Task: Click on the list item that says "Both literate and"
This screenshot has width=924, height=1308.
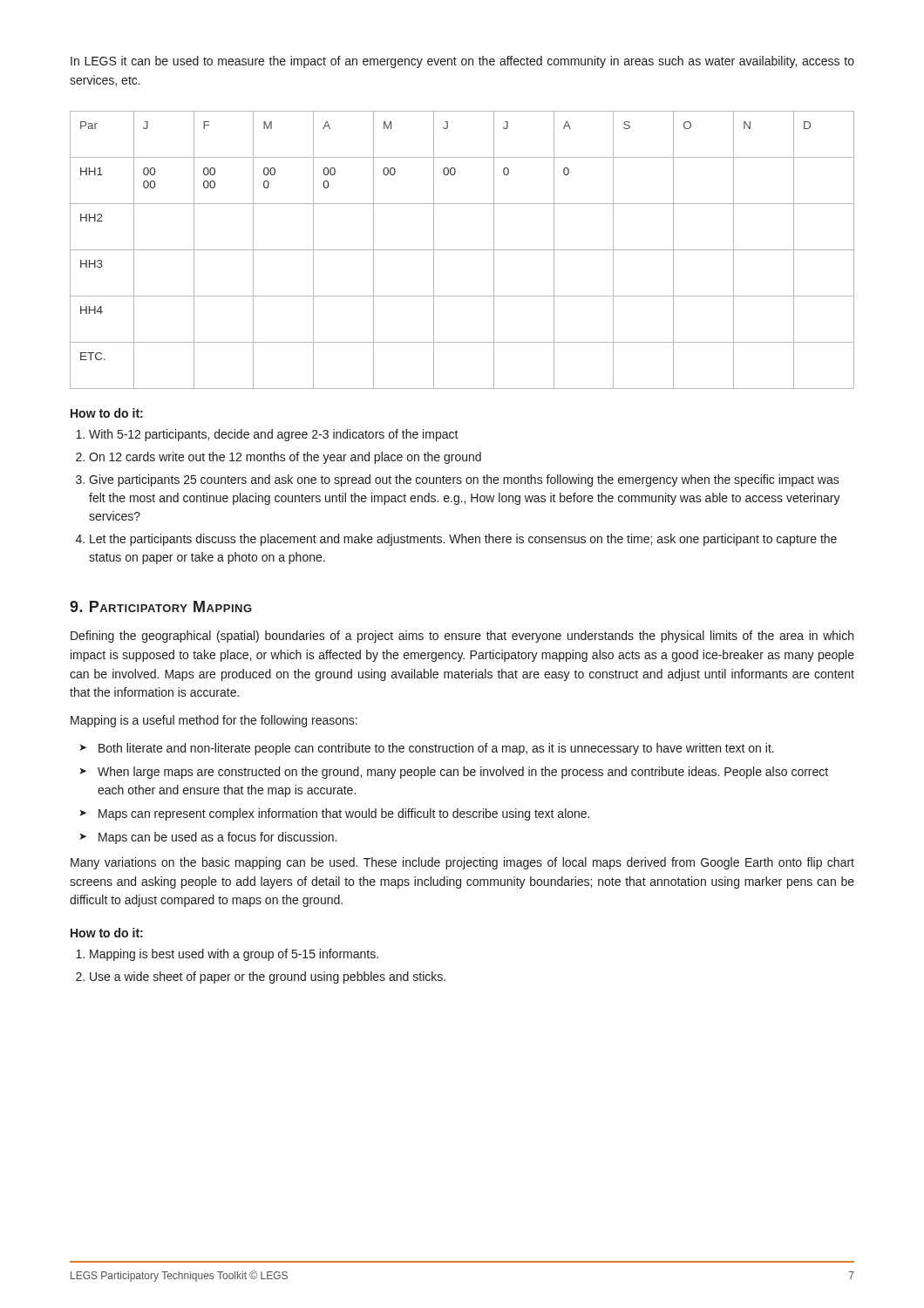Action: [x=436, y=748]
